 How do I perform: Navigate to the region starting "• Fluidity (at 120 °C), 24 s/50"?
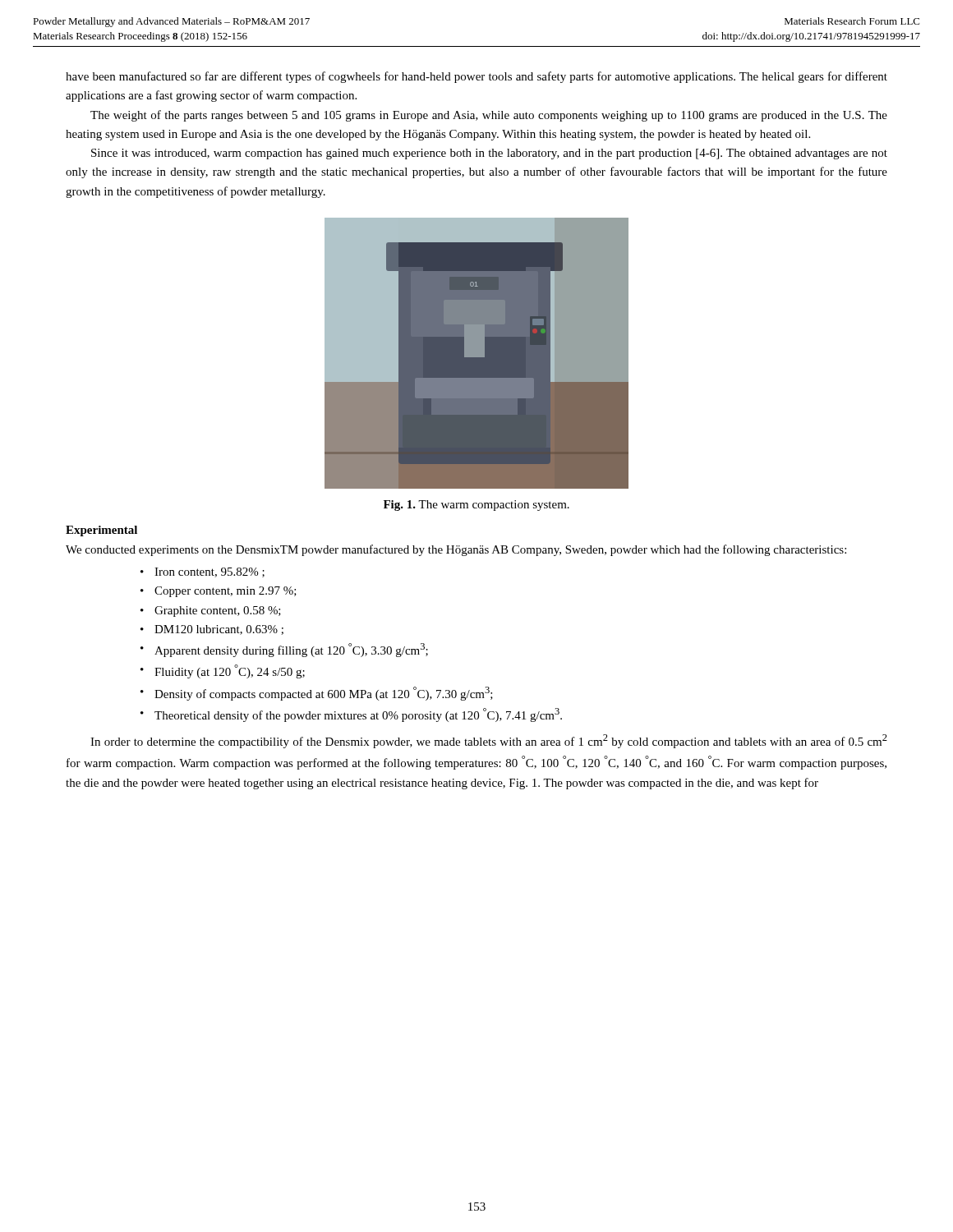click(x=223, y=671)
